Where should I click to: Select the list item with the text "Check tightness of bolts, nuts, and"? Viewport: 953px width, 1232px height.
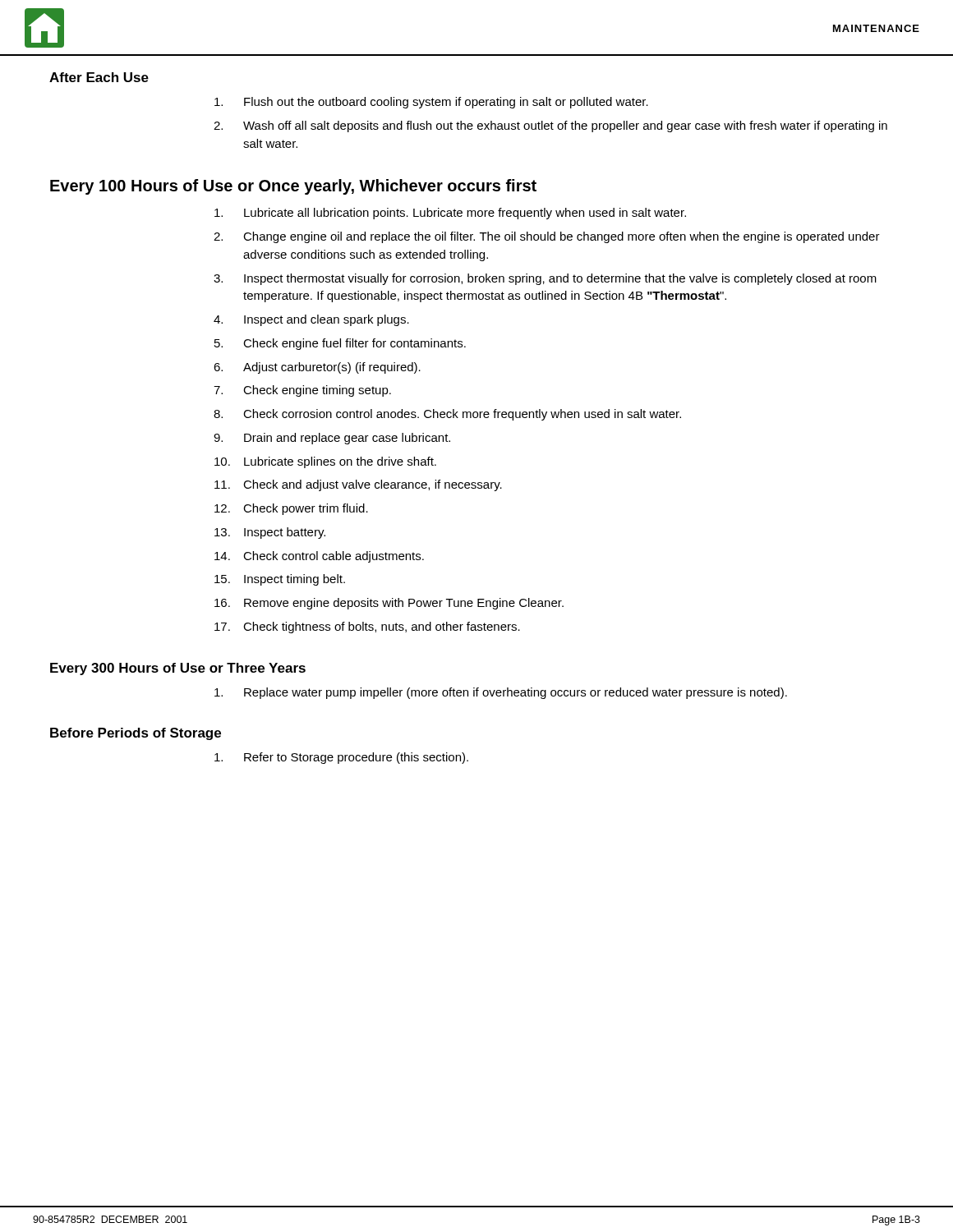pyautogui.click(x=382, y=627)
